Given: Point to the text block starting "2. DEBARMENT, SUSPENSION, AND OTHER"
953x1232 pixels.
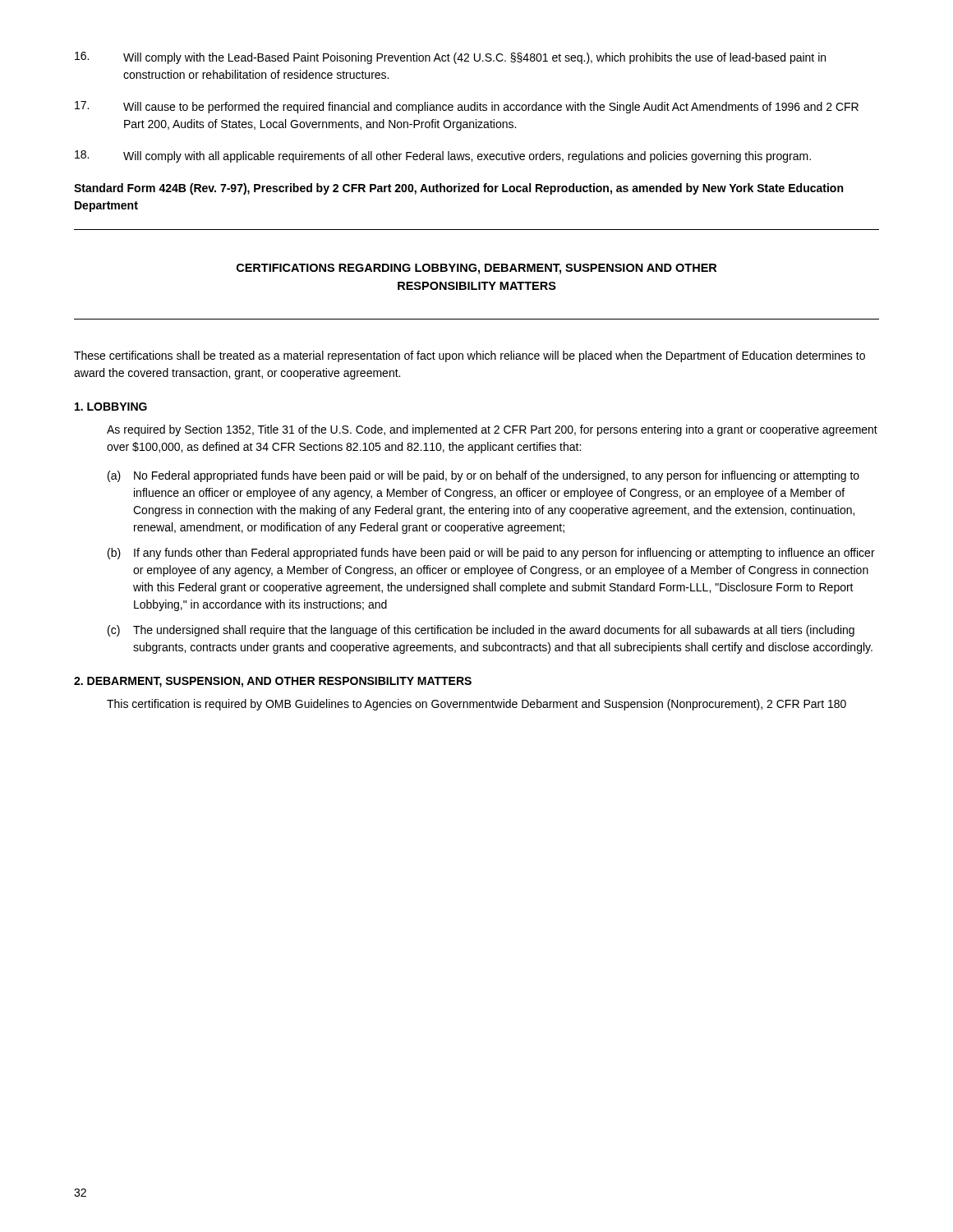Looking at the screenshot, I should tap(273, 680).
